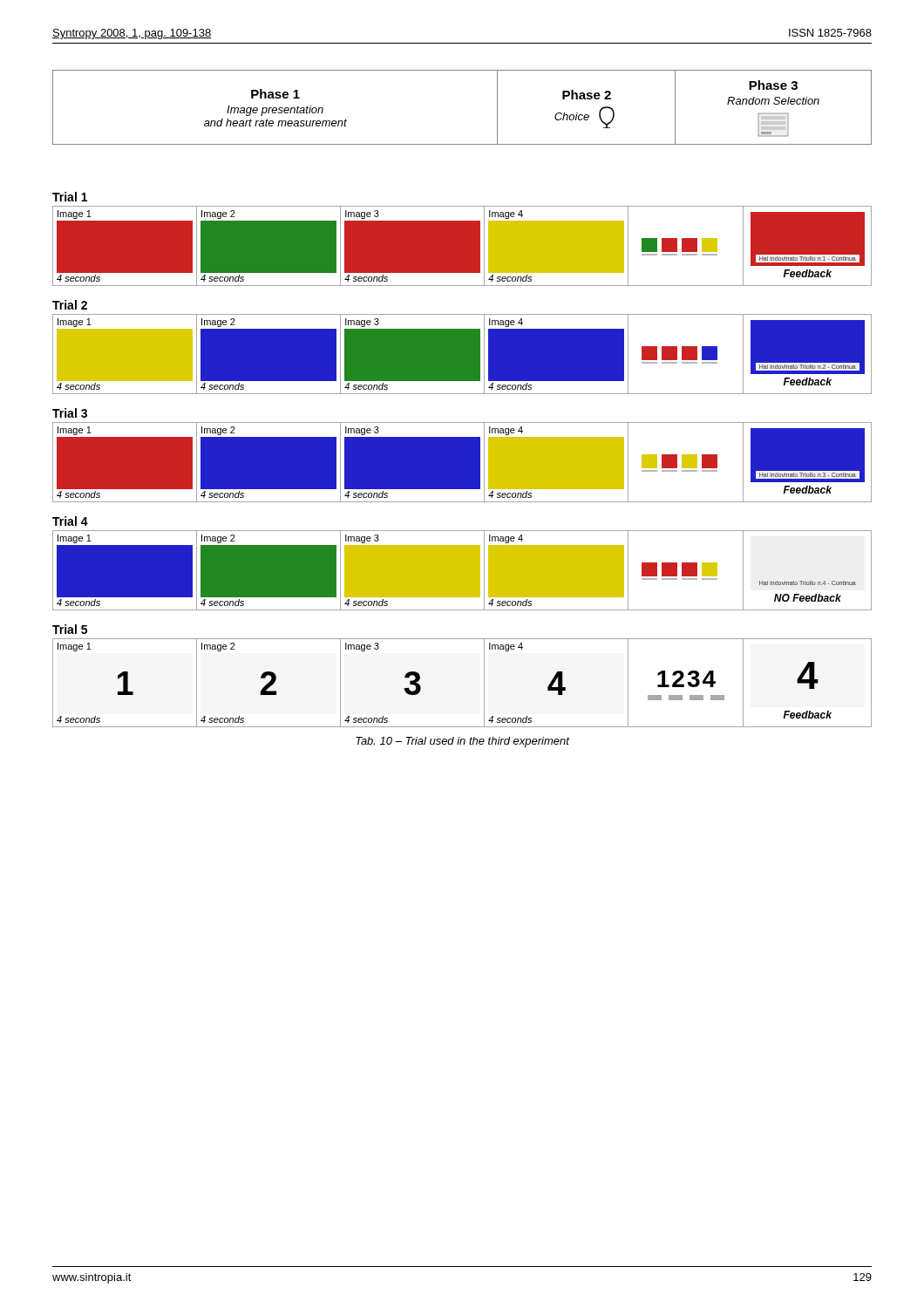Find "Trial 1" on this page

70,197
